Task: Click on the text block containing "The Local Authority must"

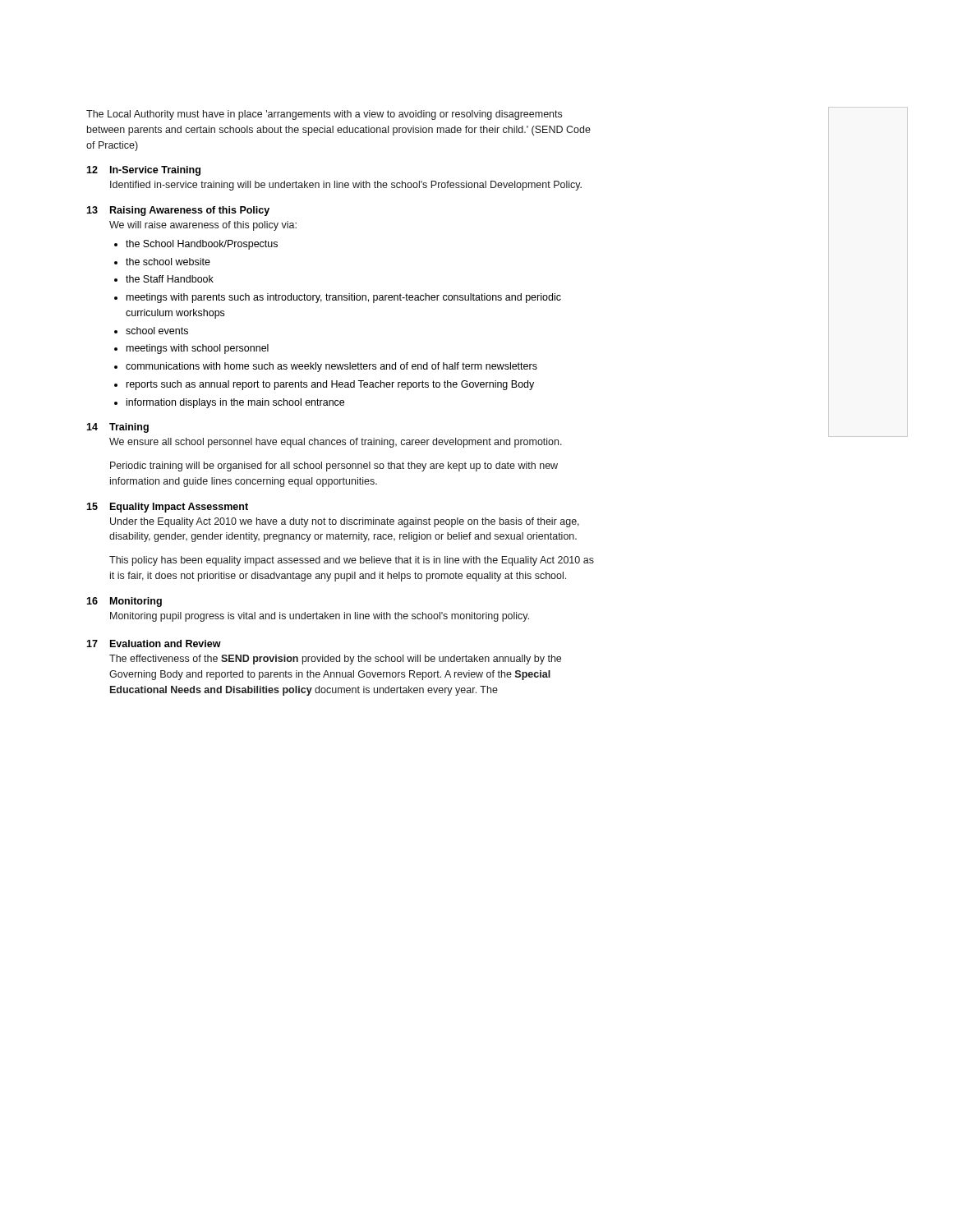Action: [x=338, y=130]
